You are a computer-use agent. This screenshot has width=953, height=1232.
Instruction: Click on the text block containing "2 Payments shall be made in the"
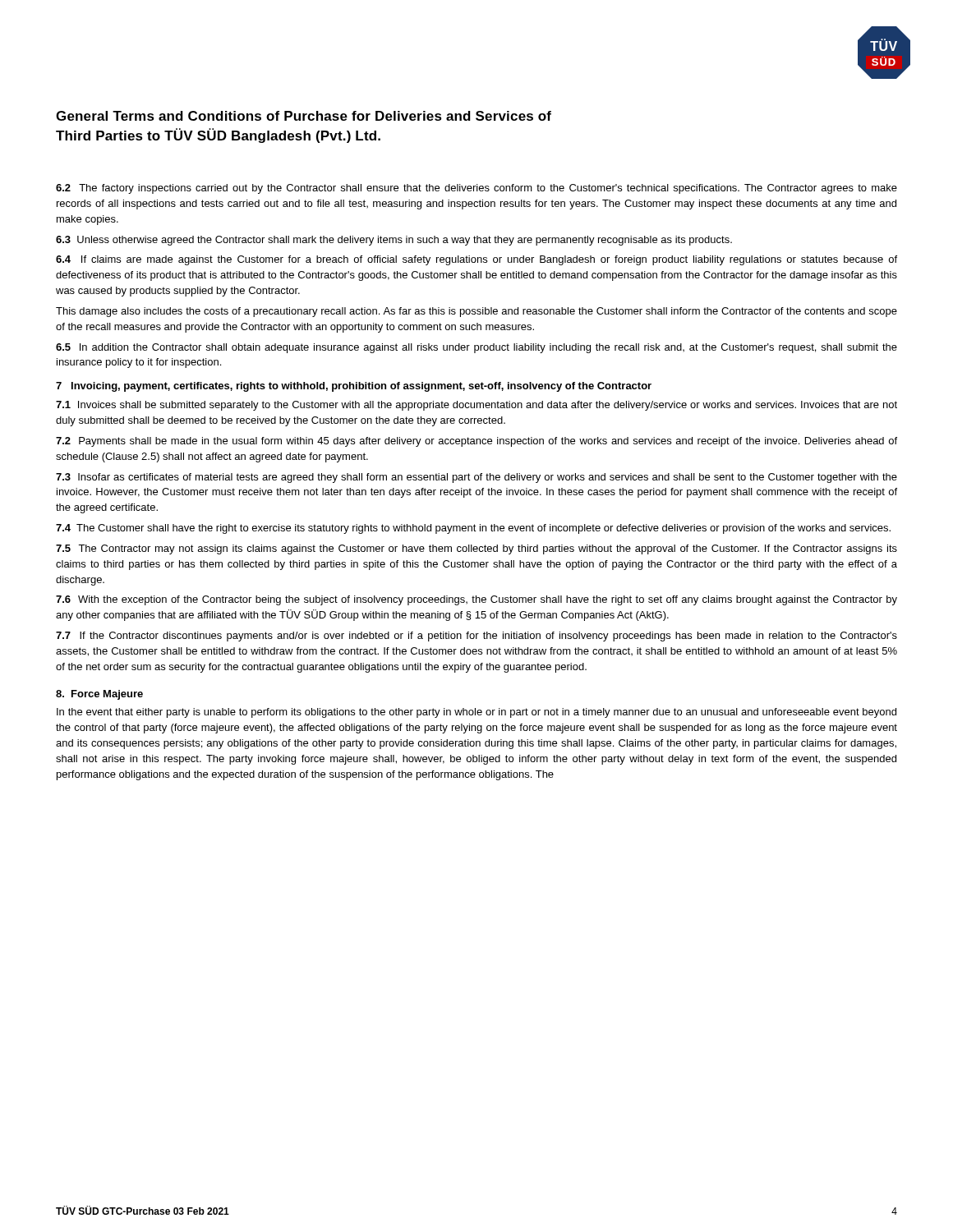(476, 448)
